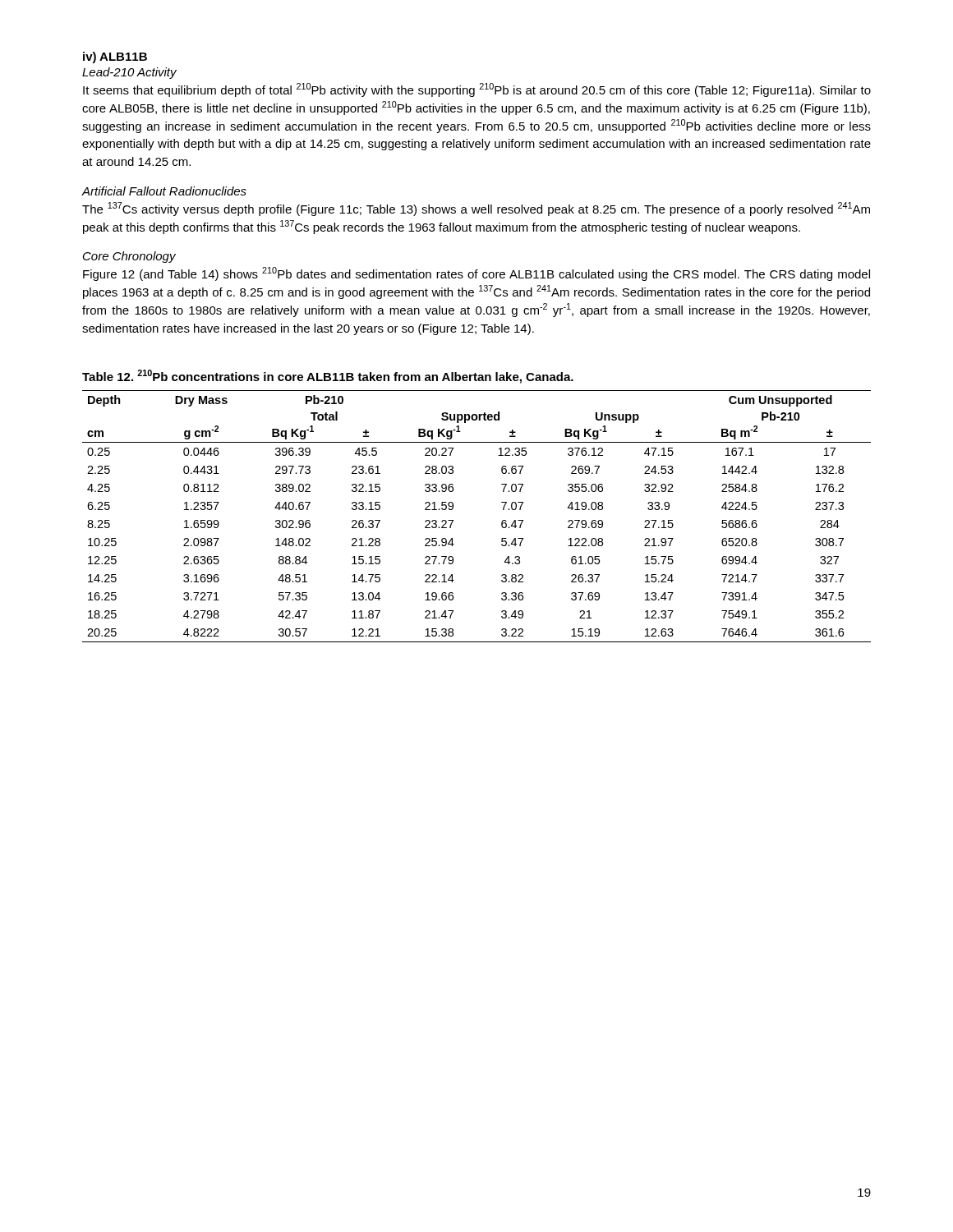Click on the text block with the text "It seems that equilibrium depth"
Image resolution: width=953 pixels, height=1232 pixels.
(x=476, y=125)
